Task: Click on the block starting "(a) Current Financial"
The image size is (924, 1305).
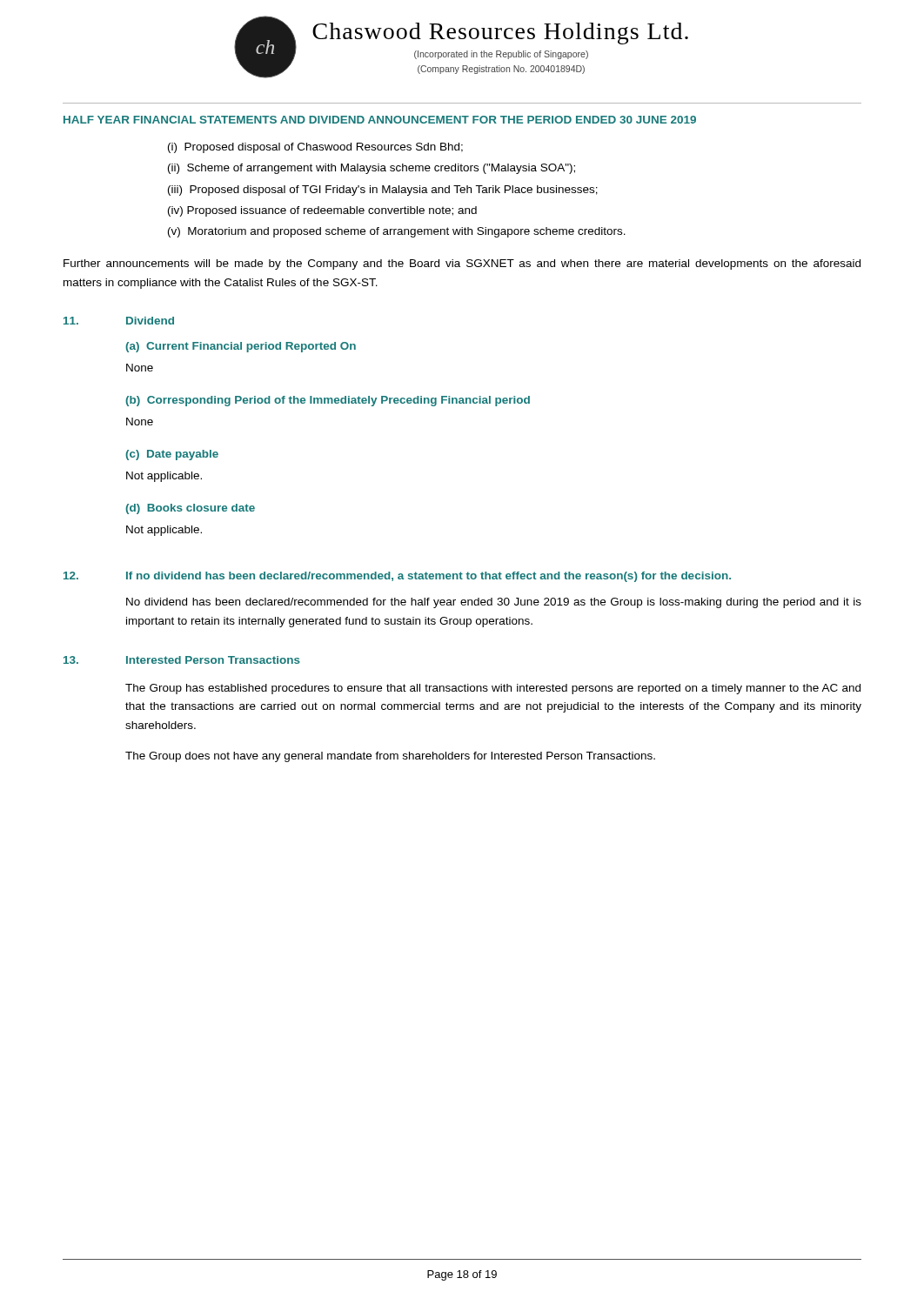Action: pos(241,346)
